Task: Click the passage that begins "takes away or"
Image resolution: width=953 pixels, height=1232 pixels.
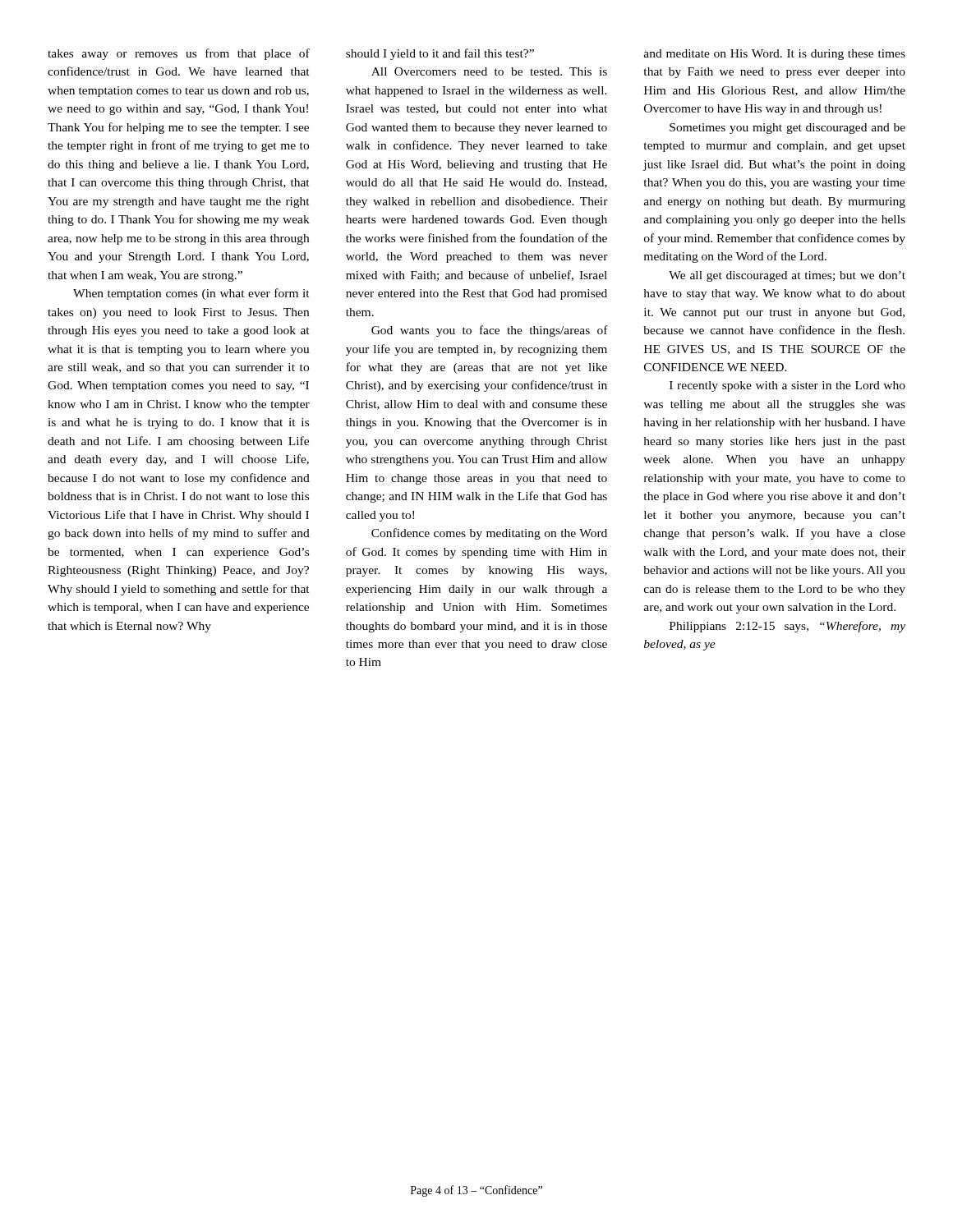Action: (179, 164)
